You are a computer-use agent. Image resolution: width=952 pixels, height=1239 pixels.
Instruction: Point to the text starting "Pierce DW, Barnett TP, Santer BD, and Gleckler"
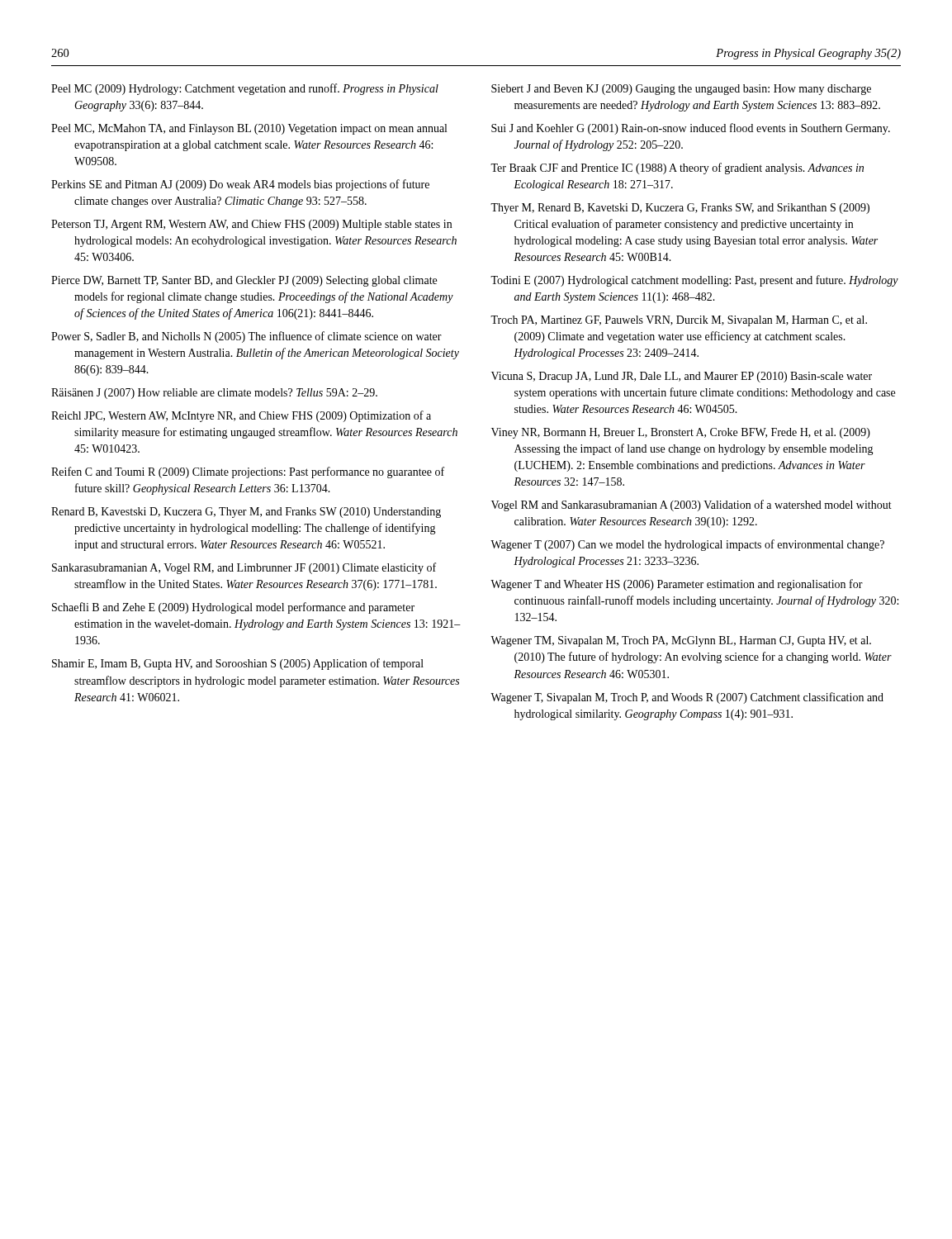coord(252,297)
